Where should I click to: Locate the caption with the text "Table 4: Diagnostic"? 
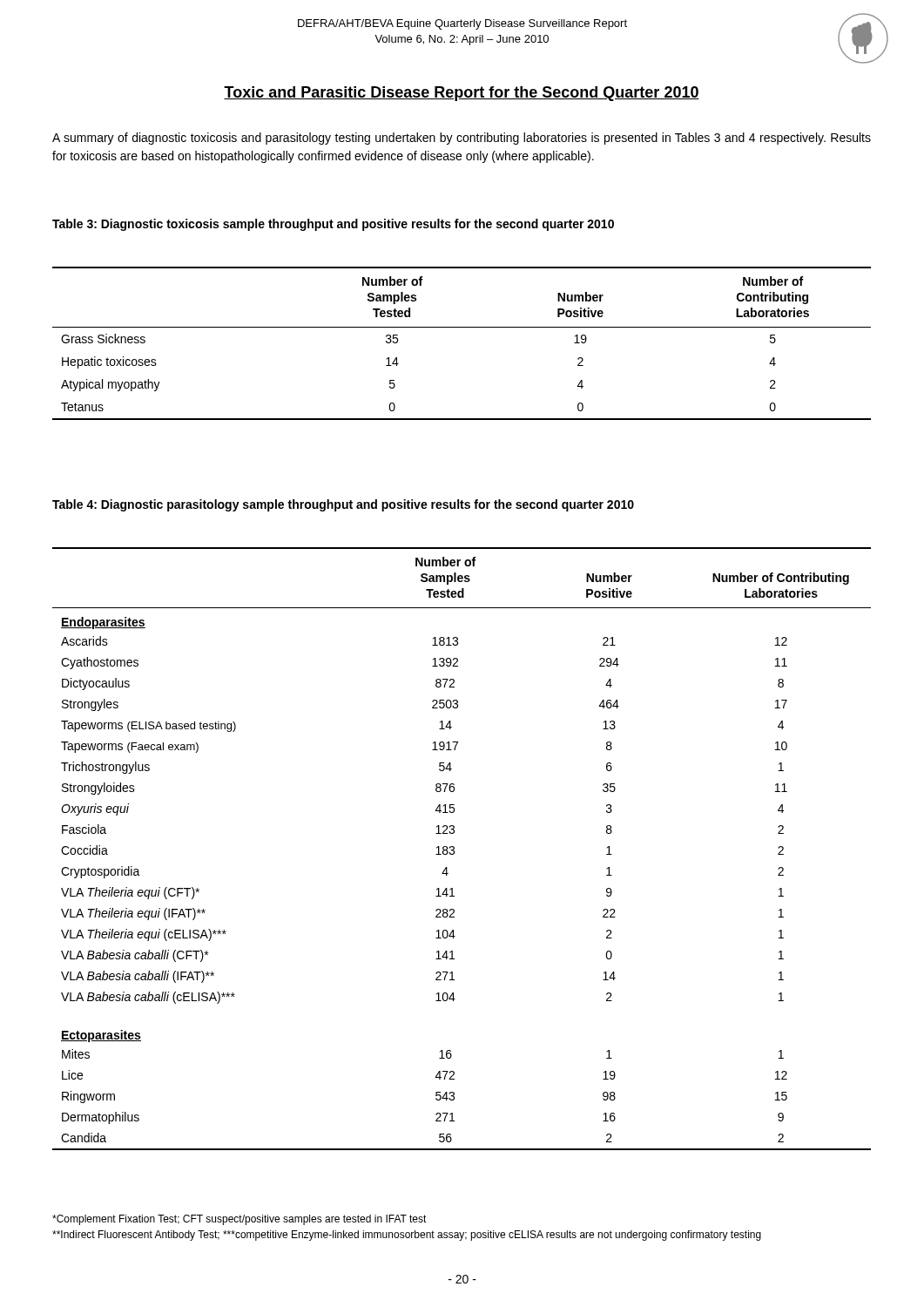coord(343,505)
